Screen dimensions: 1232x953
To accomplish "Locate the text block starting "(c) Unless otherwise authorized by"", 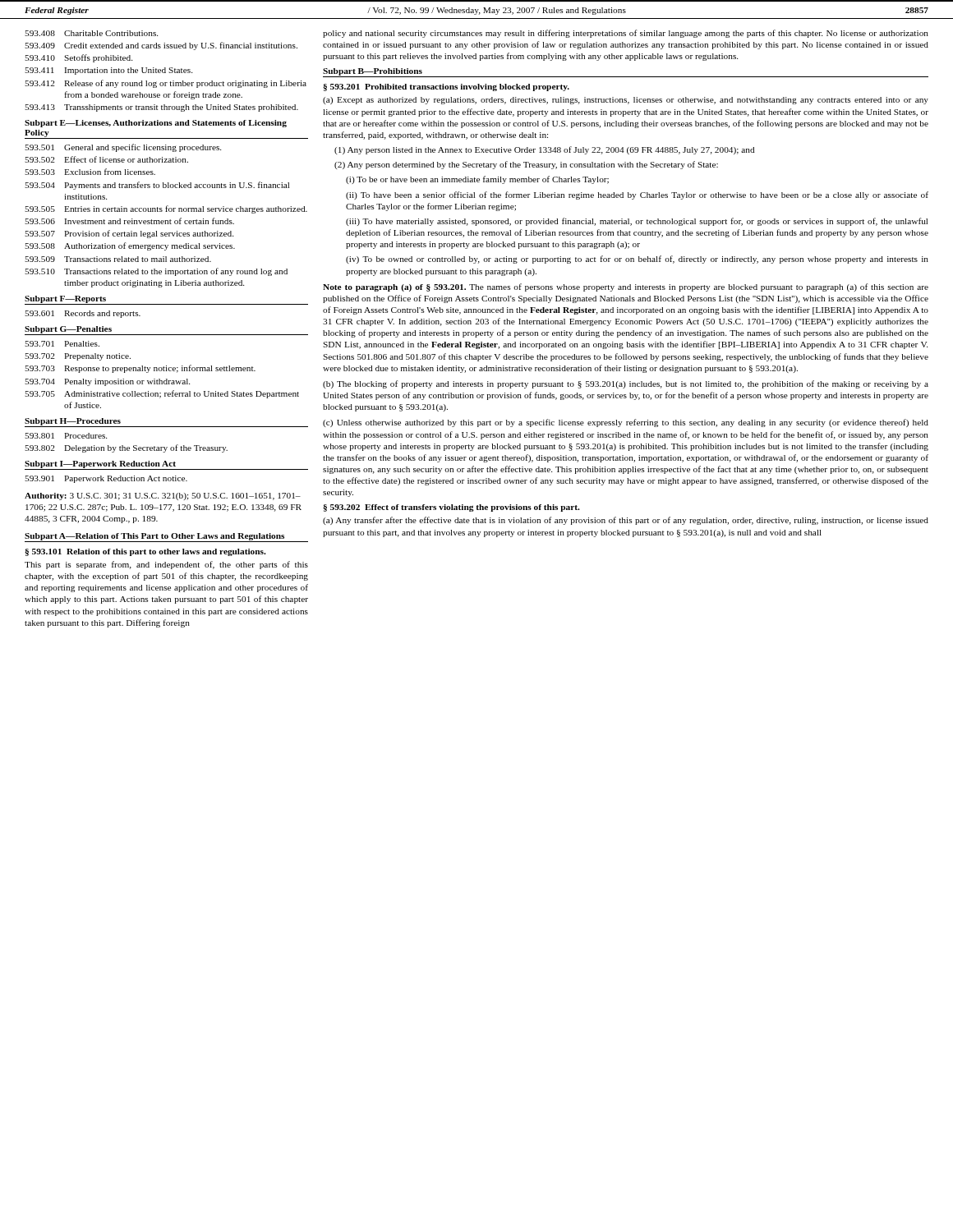I will coord(626,457).
